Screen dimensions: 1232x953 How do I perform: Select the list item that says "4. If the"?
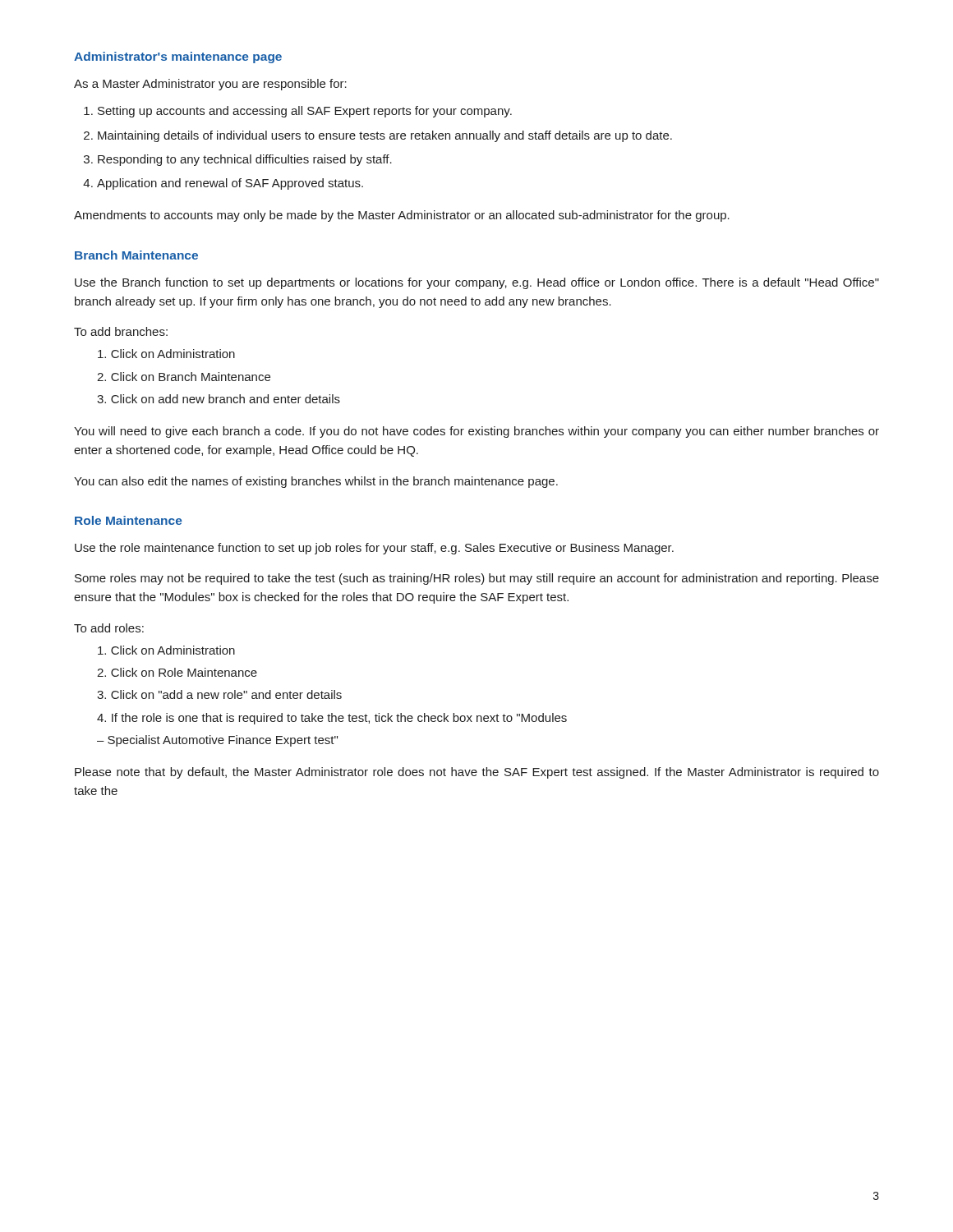click(332, 717)
